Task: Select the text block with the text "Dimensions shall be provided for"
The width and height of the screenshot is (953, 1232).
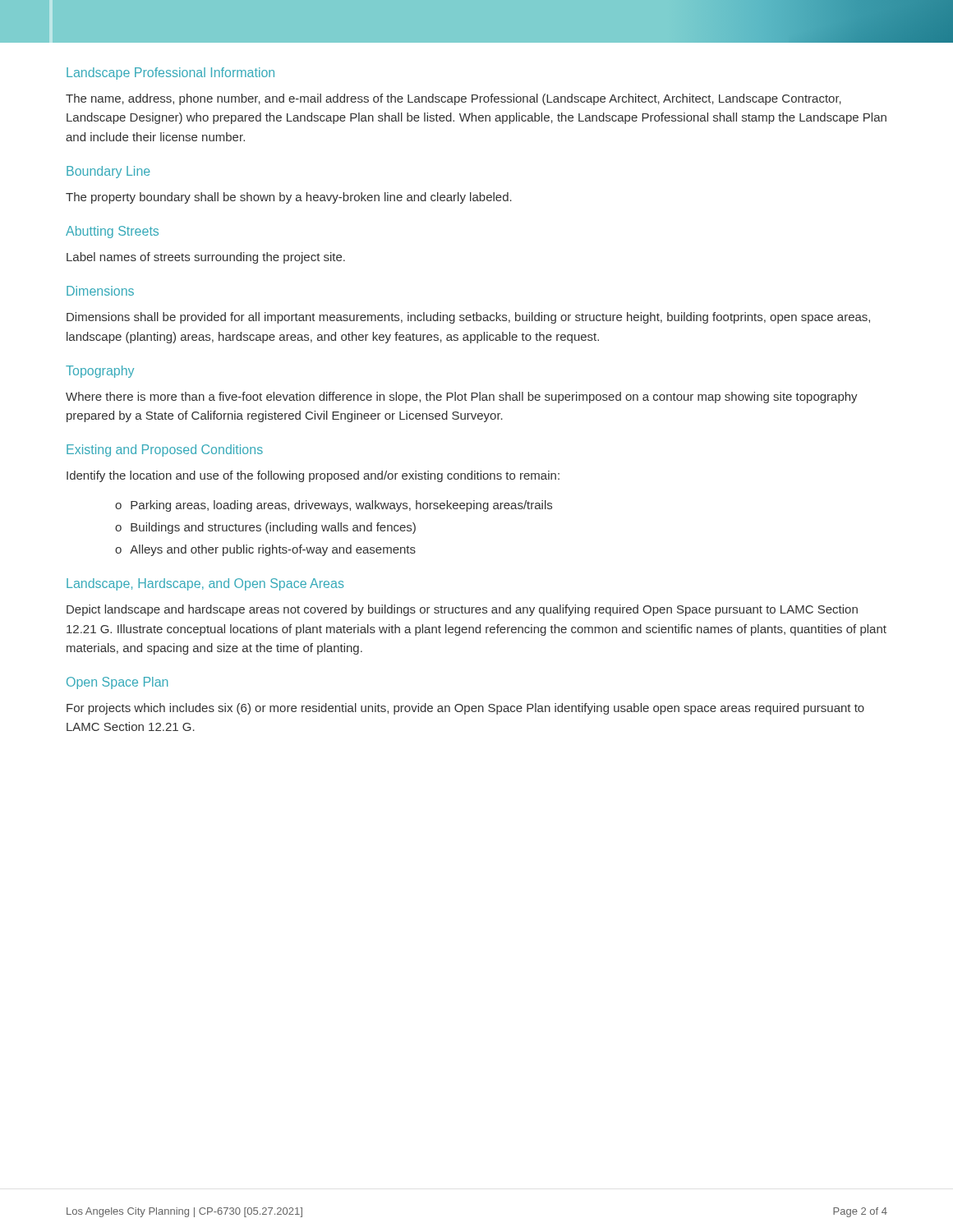Action: tap(476, 326)
